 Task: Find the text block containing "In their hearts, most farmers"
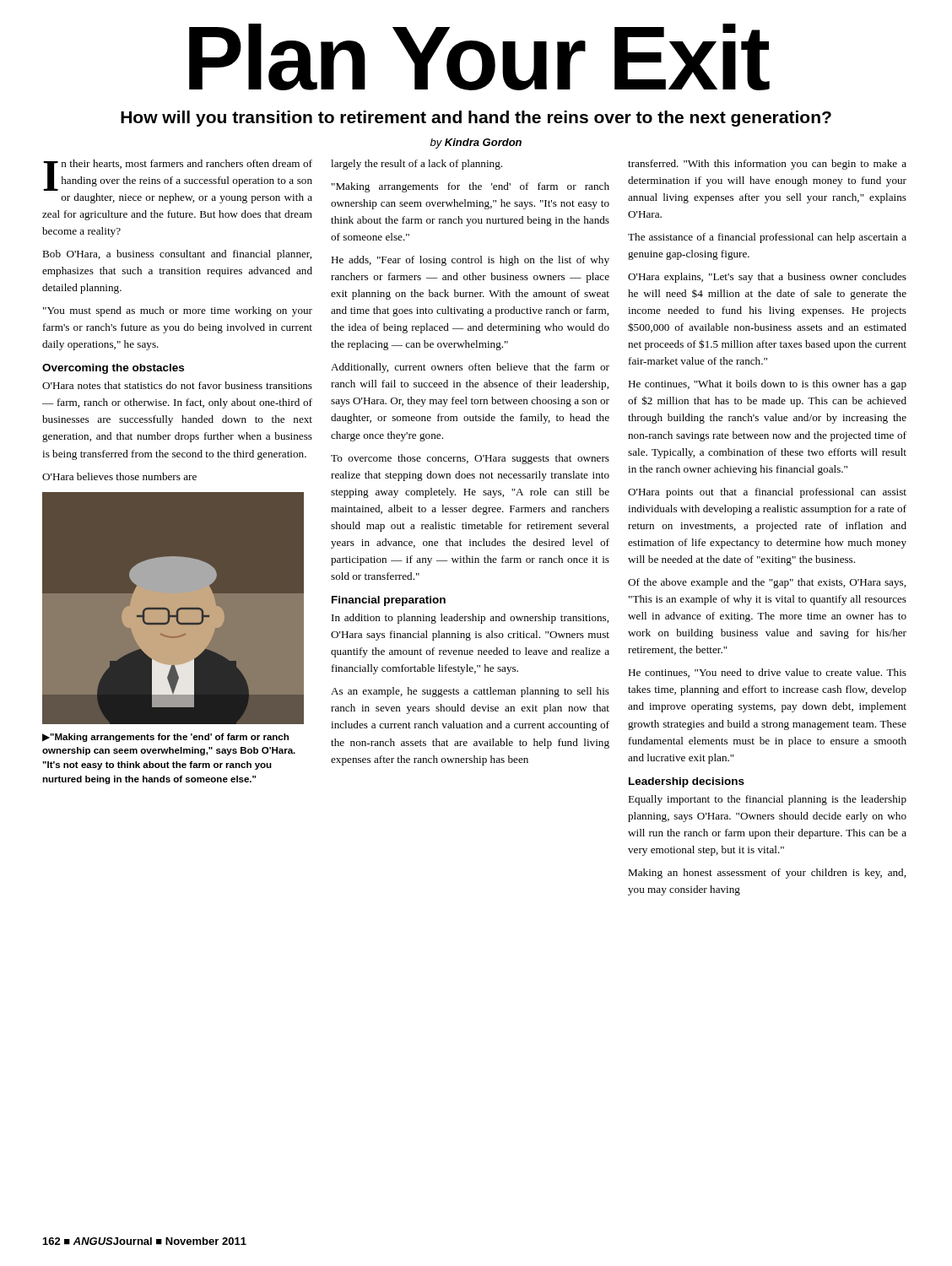coord(177,254)
